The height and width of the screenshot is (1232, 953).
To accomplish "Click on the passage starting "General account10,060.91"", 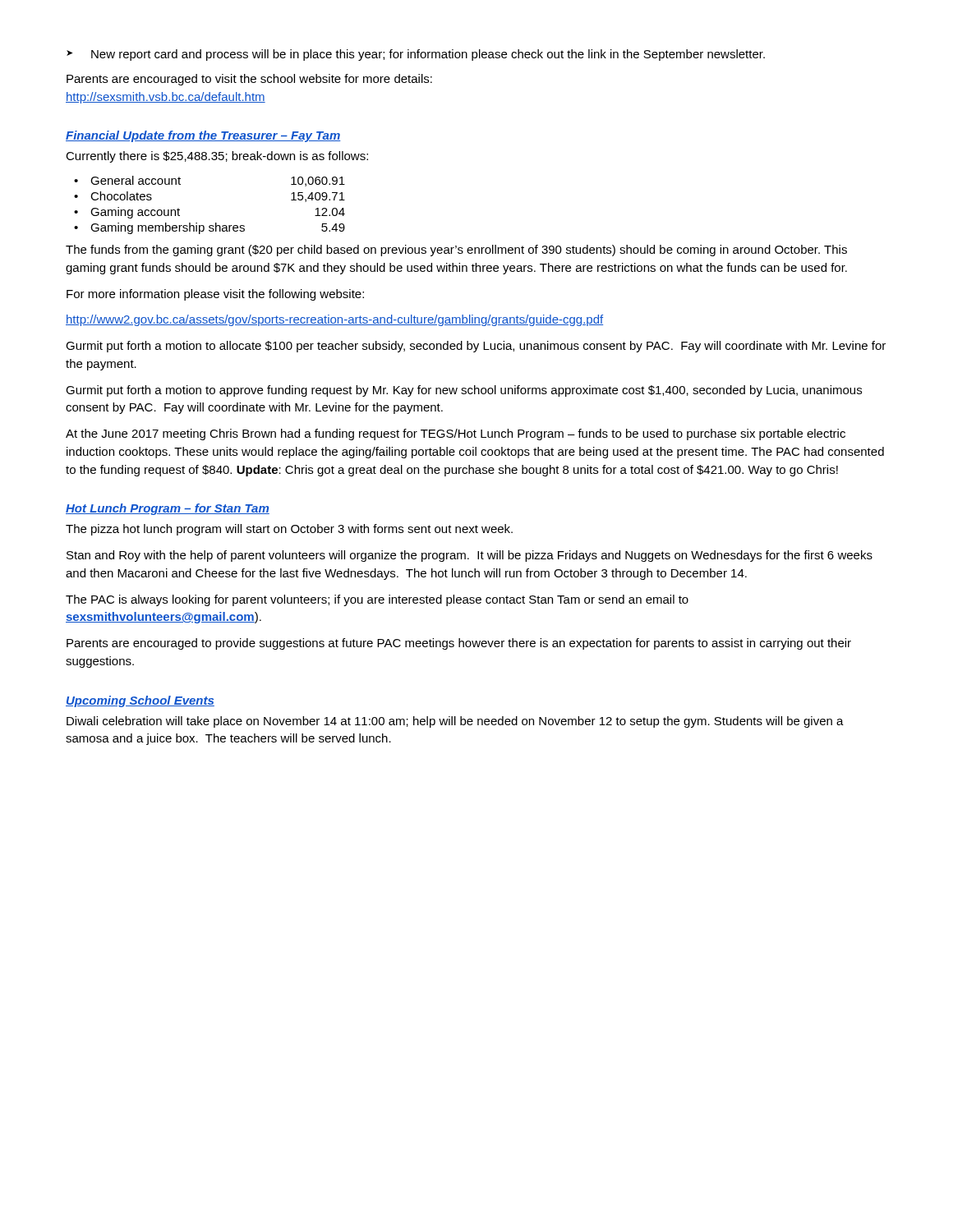I will point(133,181).
